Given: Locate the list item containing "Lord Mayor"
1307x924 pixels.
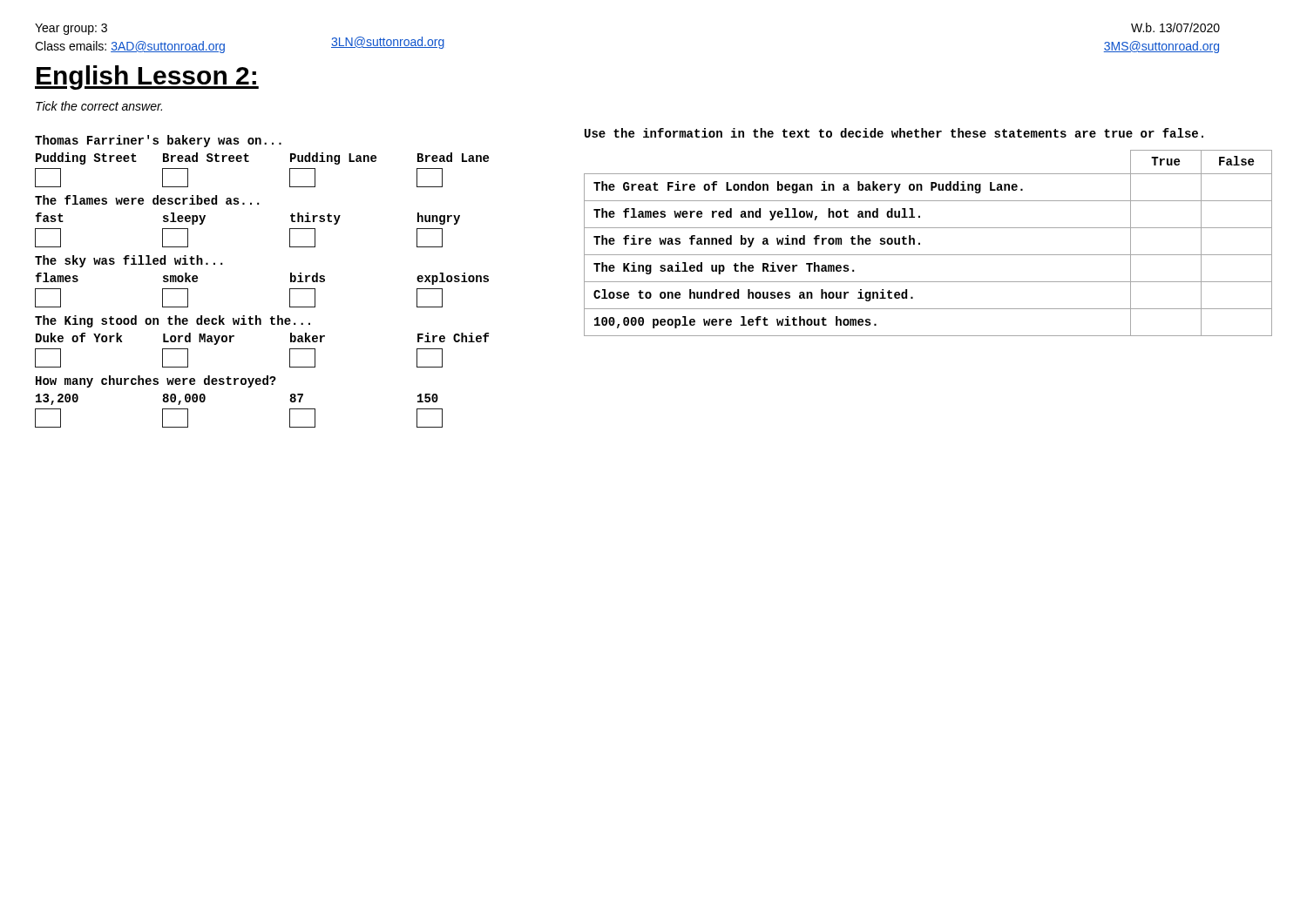Looking at the screenshot, I should click(199, 339).
